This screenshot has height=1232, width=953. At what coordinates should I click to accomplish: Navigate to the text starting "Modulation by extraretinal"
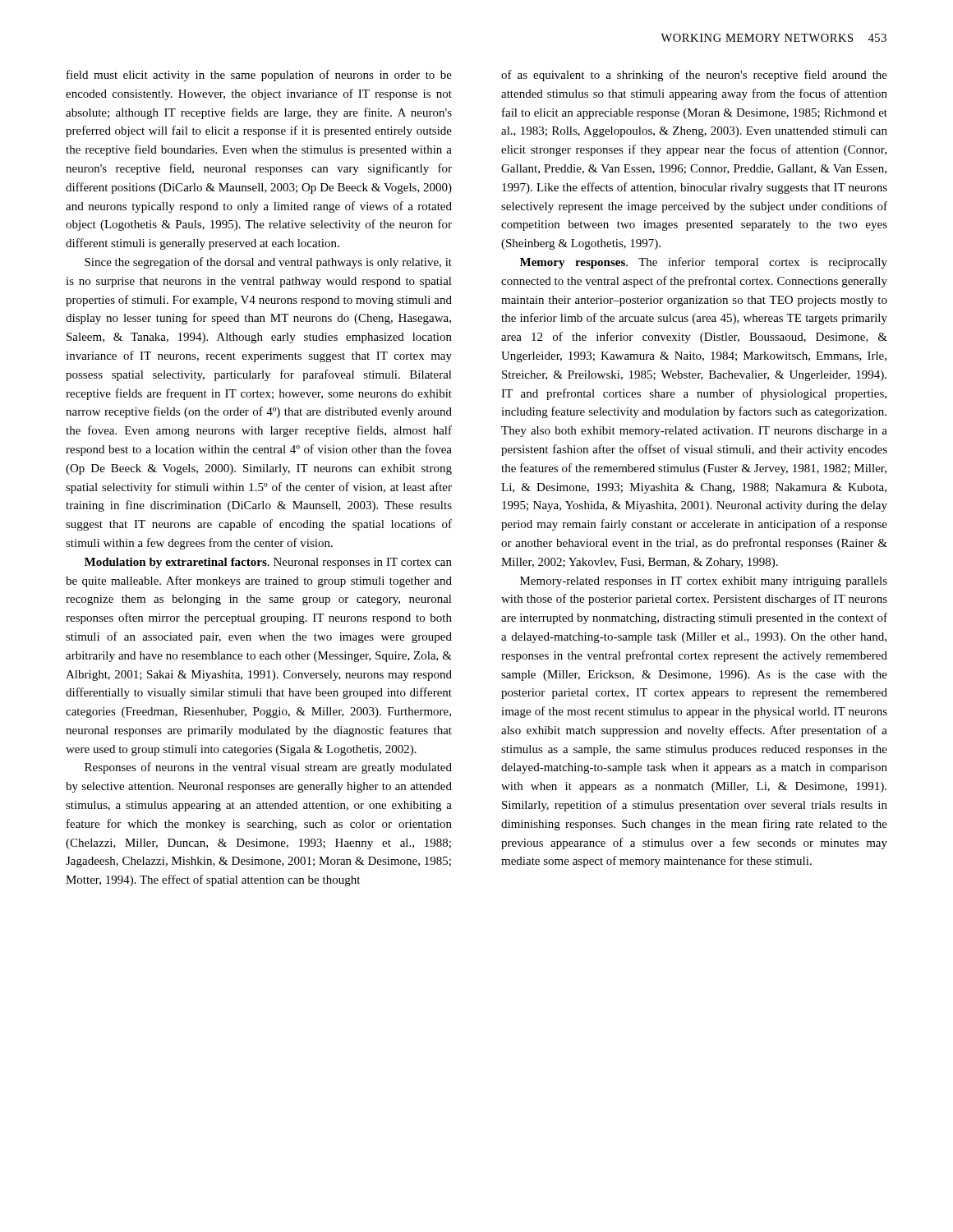point(259,656)
